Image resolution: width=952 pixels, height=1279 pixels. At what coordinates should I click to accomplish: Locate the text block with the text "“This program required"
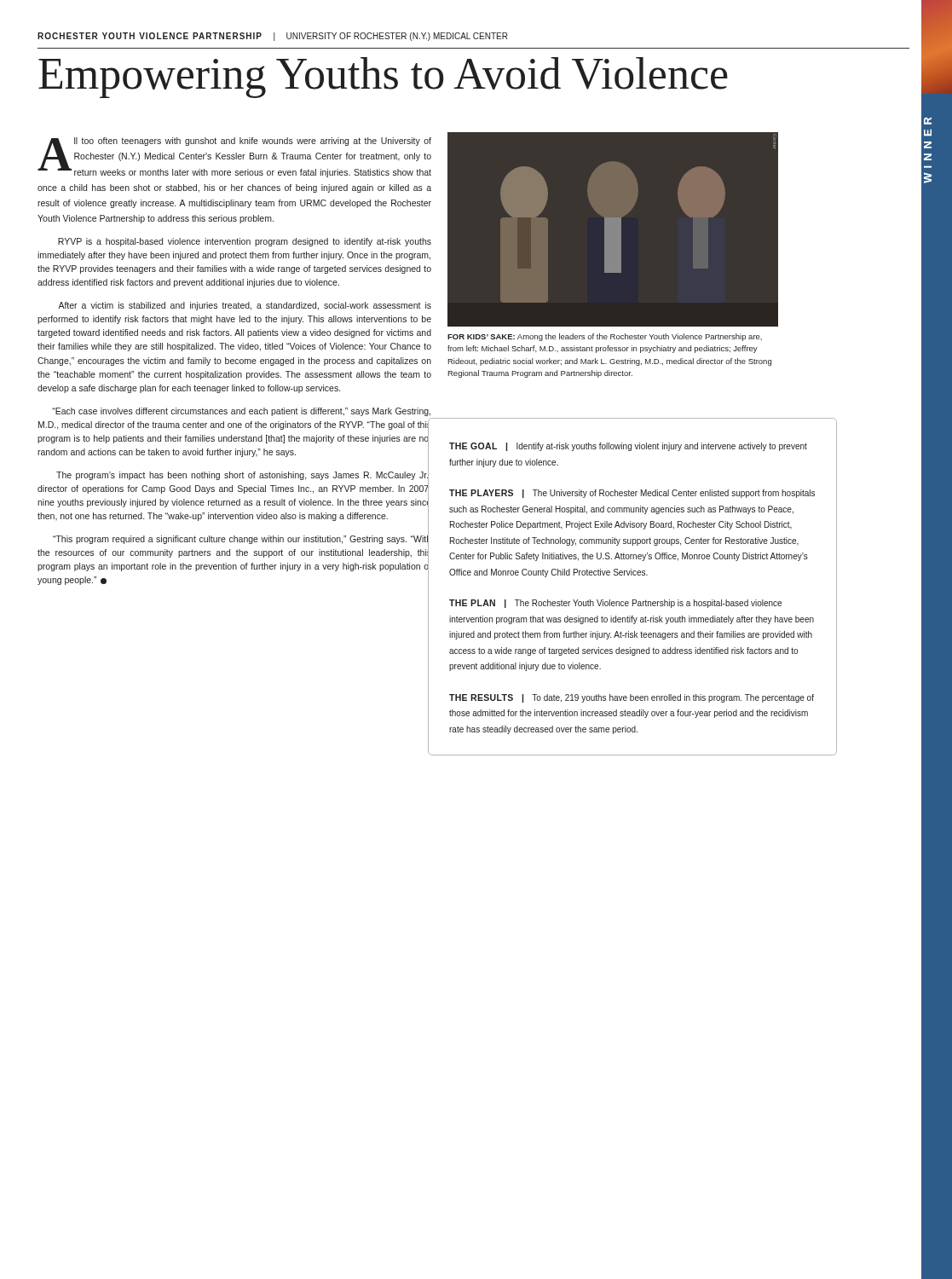point(234,559)
